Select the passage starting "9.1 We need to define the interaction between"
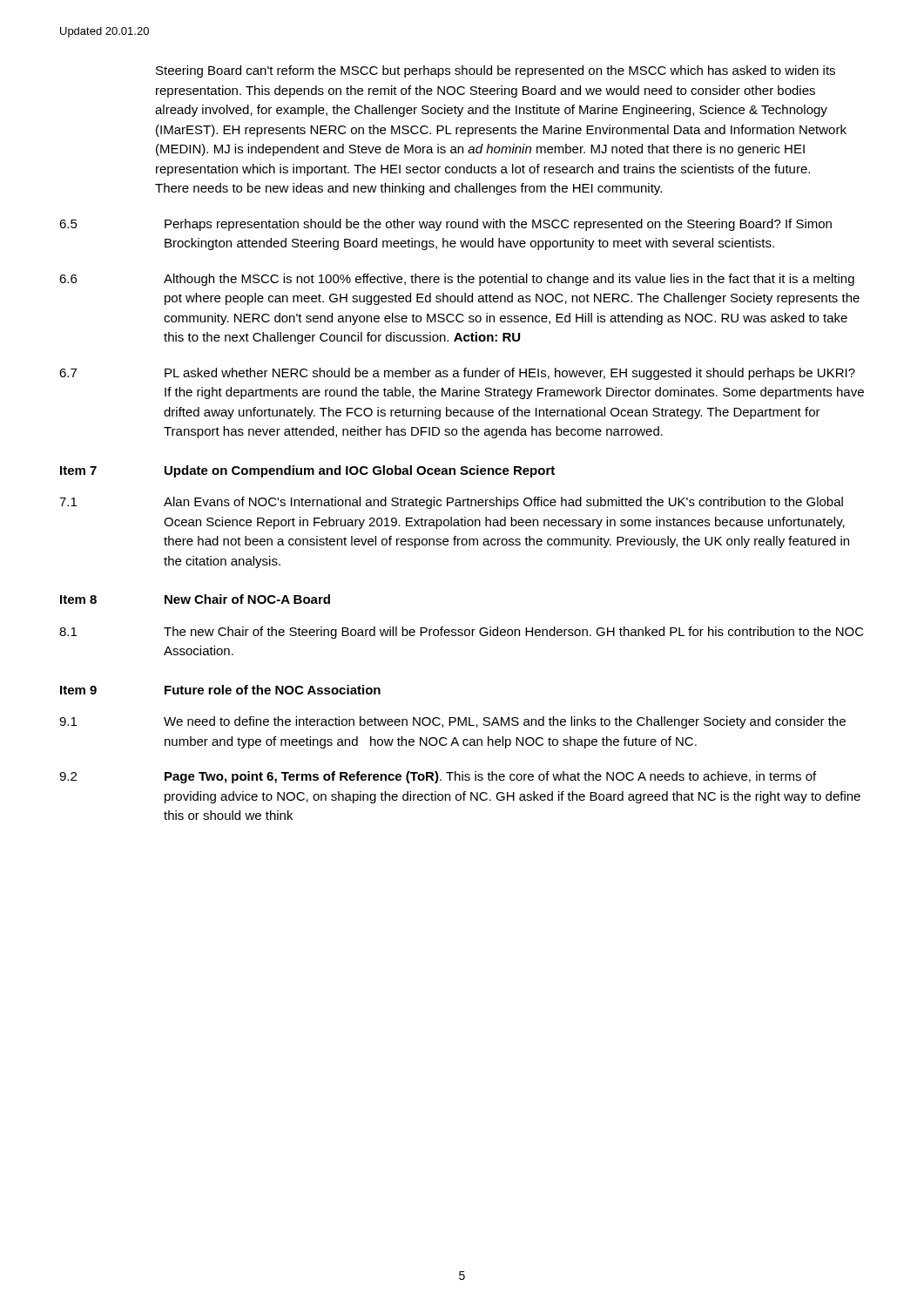Screen dimensions: 1307x924 (462, 732)
